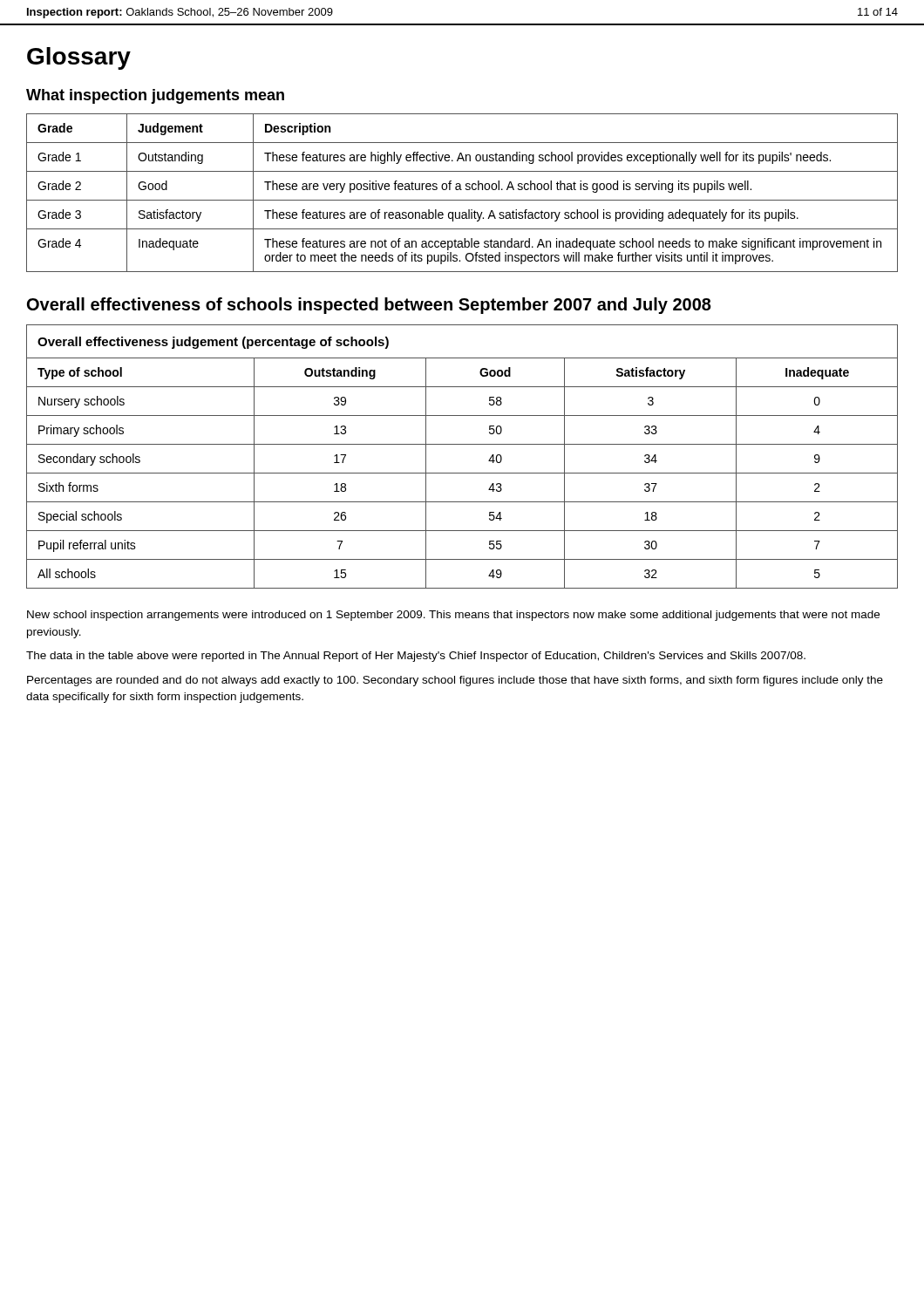The height and width of the screenshot is (1308, 924).
Task: Point to the element starting "New school inspection arrangements were introduced"
Action: 462,623
